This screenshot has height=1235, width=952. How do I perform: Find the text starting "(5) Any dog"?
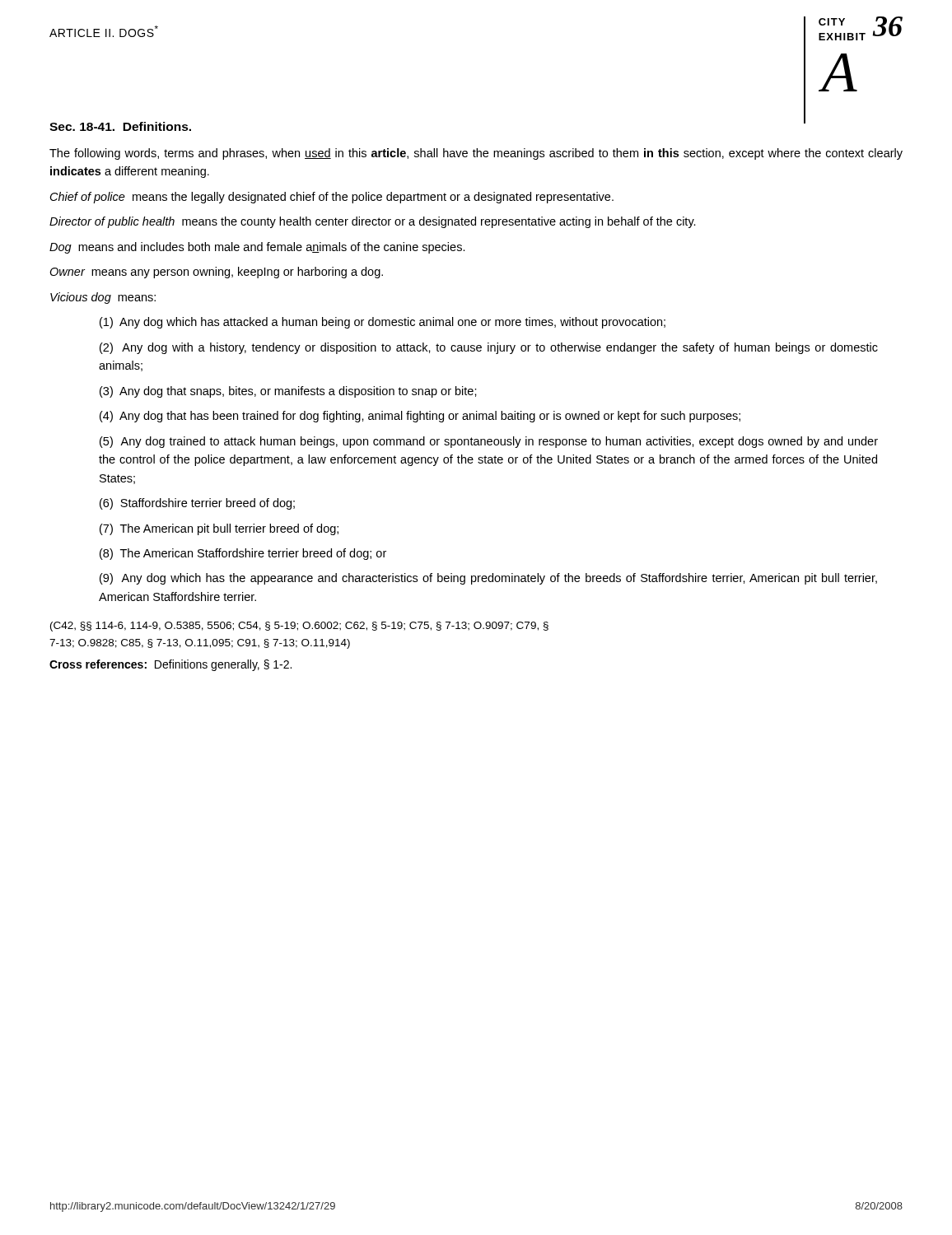pos(488,460)
